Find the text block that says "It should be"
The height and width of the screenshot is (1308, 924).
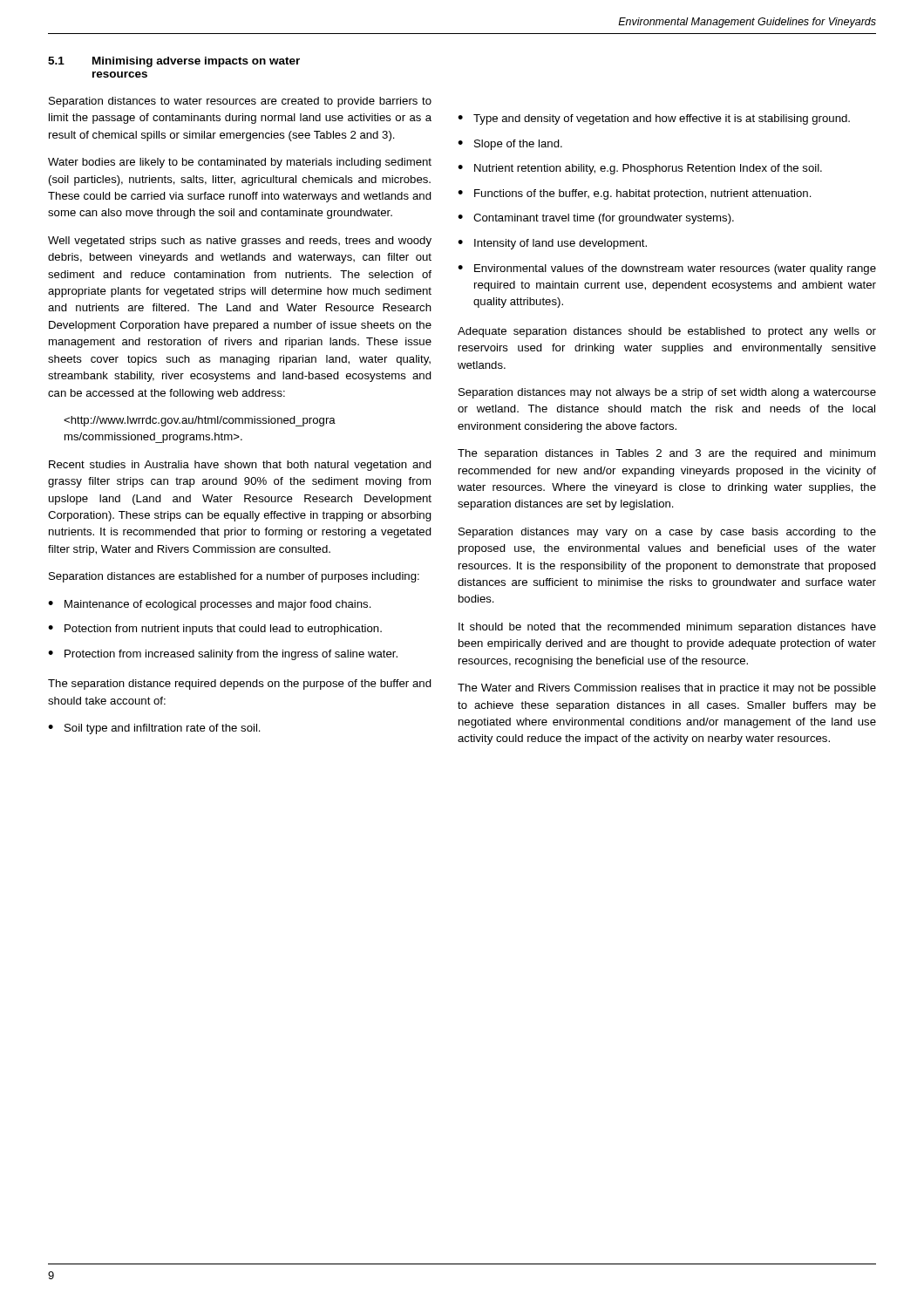(667, 643)
